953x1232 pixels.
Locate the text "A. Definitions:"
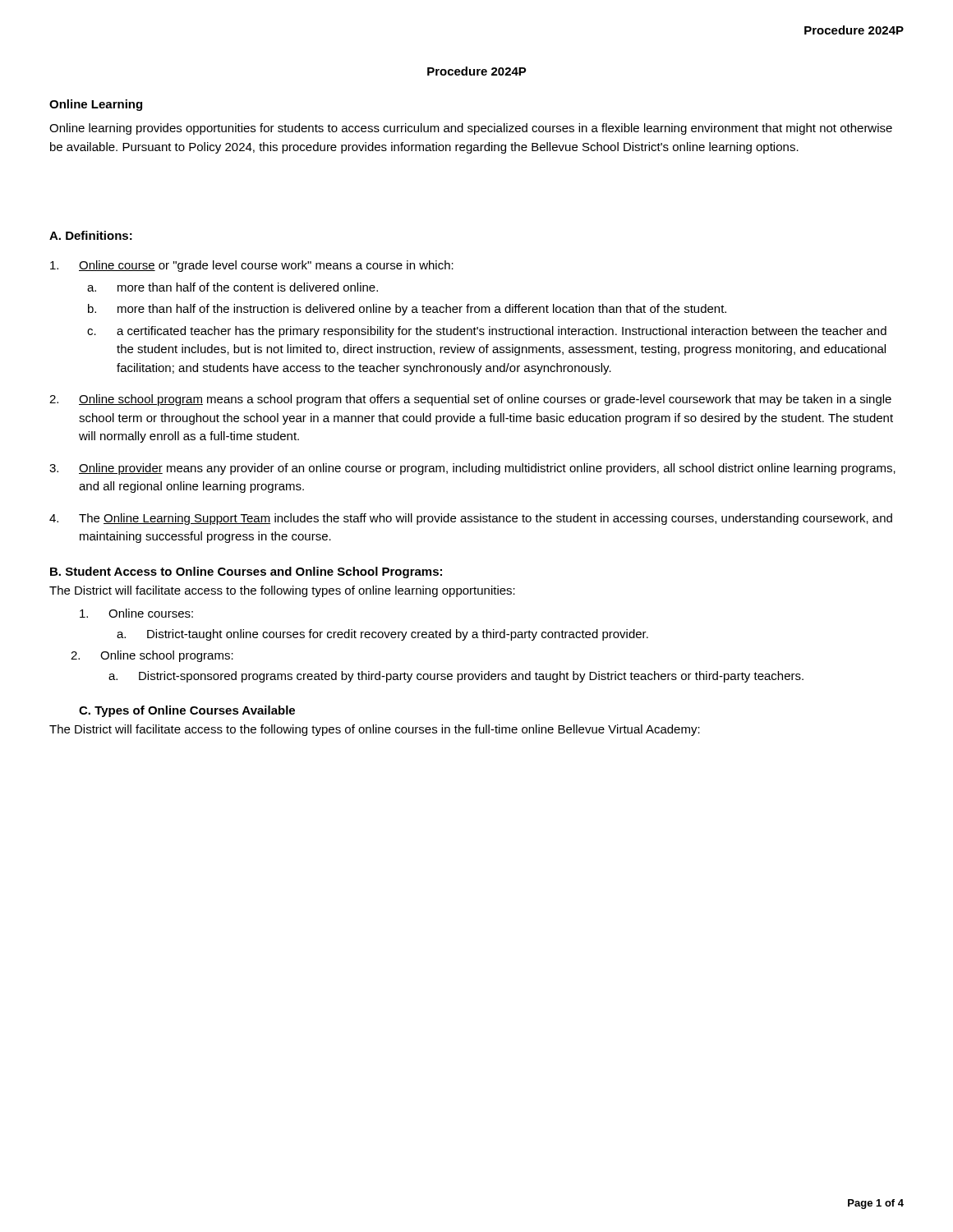(91, 235)
